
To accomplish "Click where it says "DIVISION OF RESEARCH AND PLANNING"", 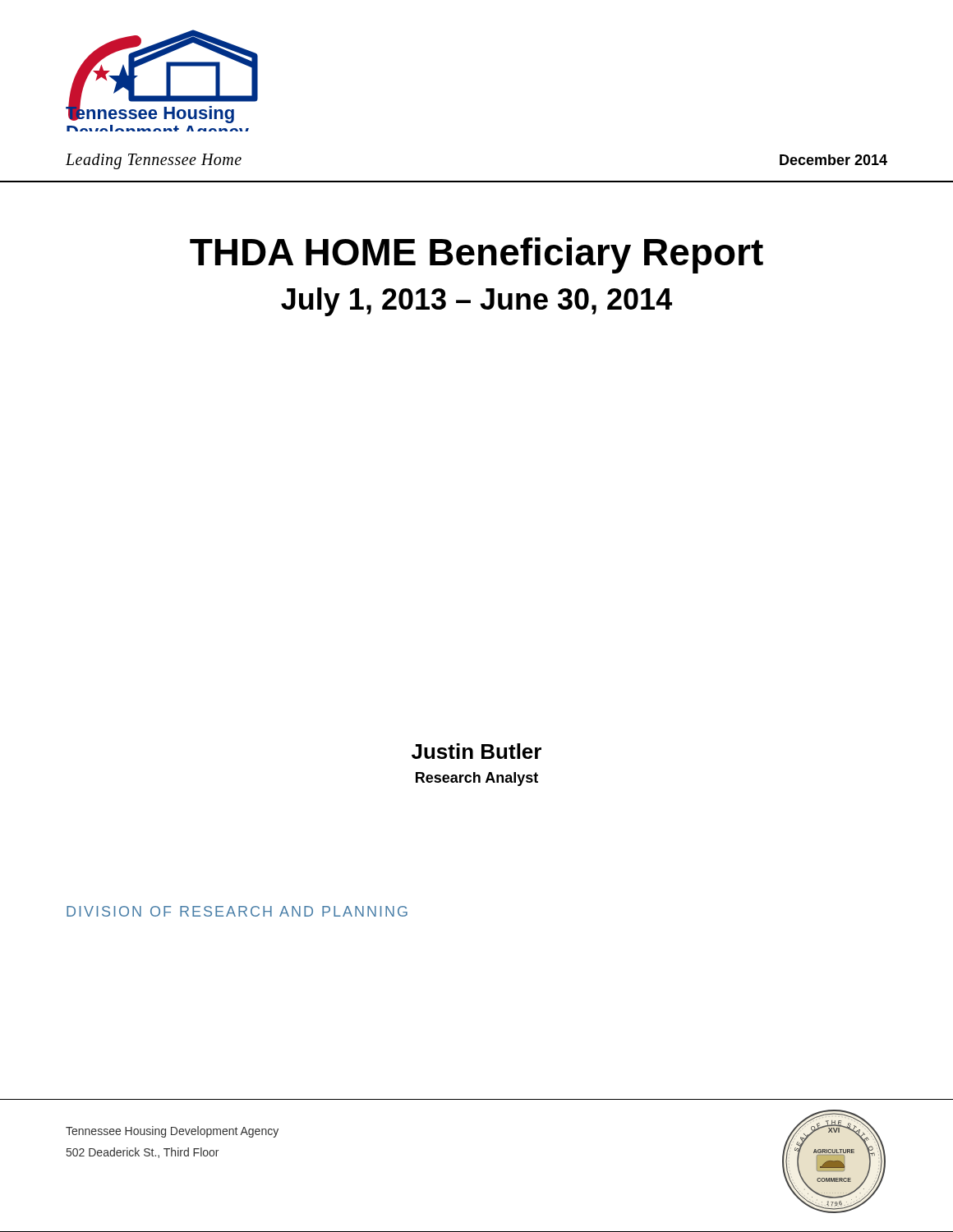I will point(238,912).
